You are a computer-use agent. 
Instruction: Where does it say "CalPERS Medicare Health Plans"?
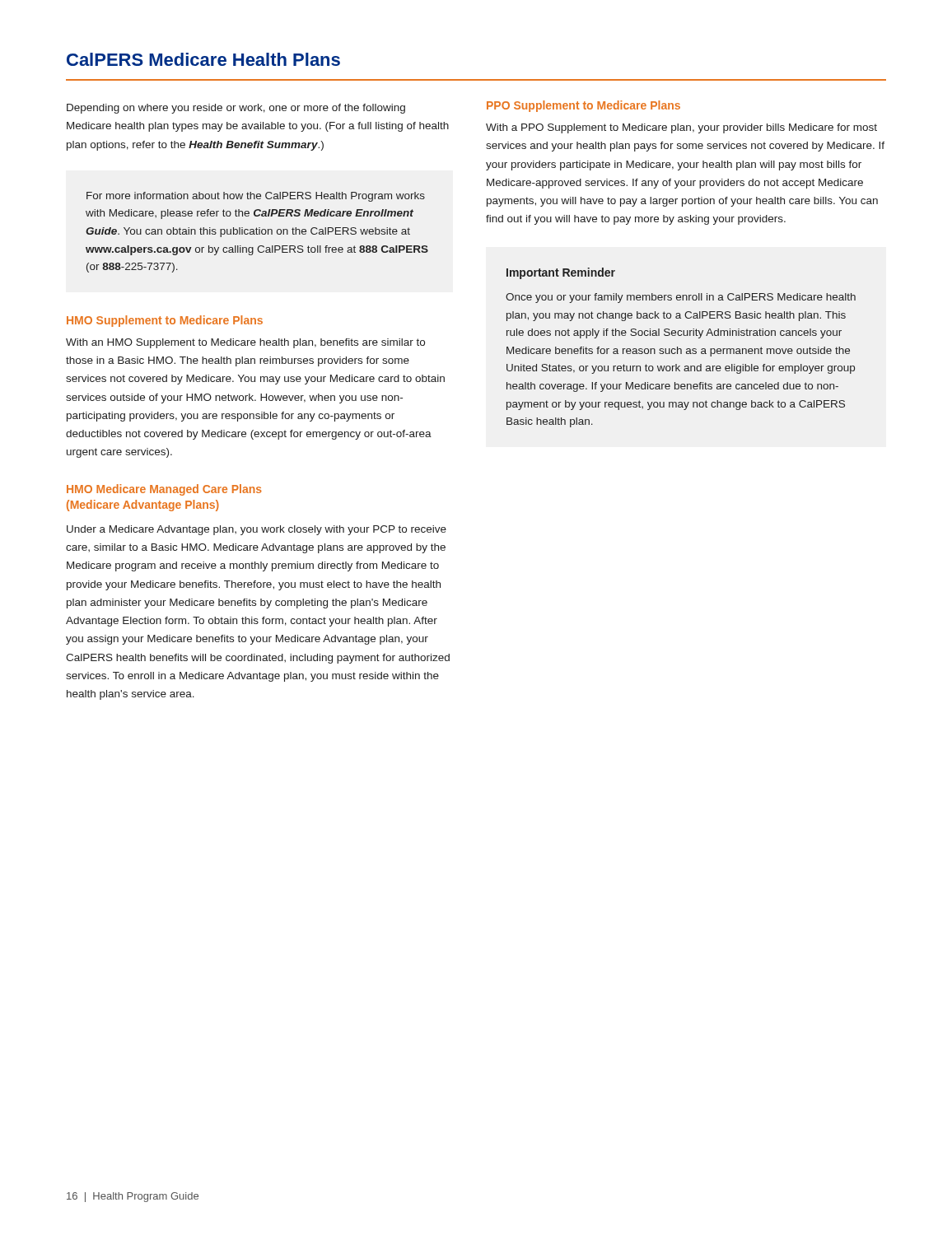click(x=203, y=60)
